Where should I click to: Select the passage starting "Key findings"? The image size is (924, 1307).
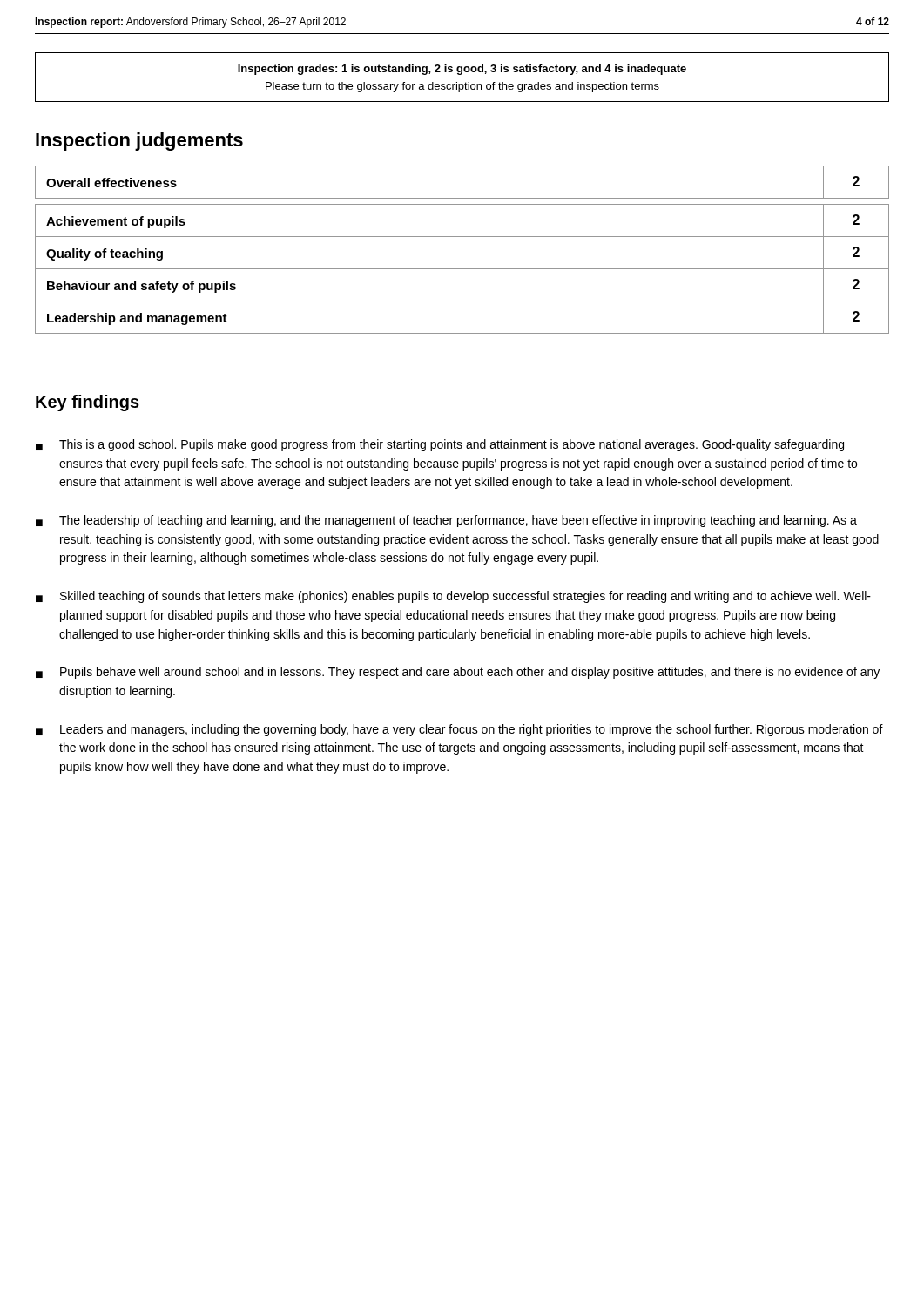(87, 402)
